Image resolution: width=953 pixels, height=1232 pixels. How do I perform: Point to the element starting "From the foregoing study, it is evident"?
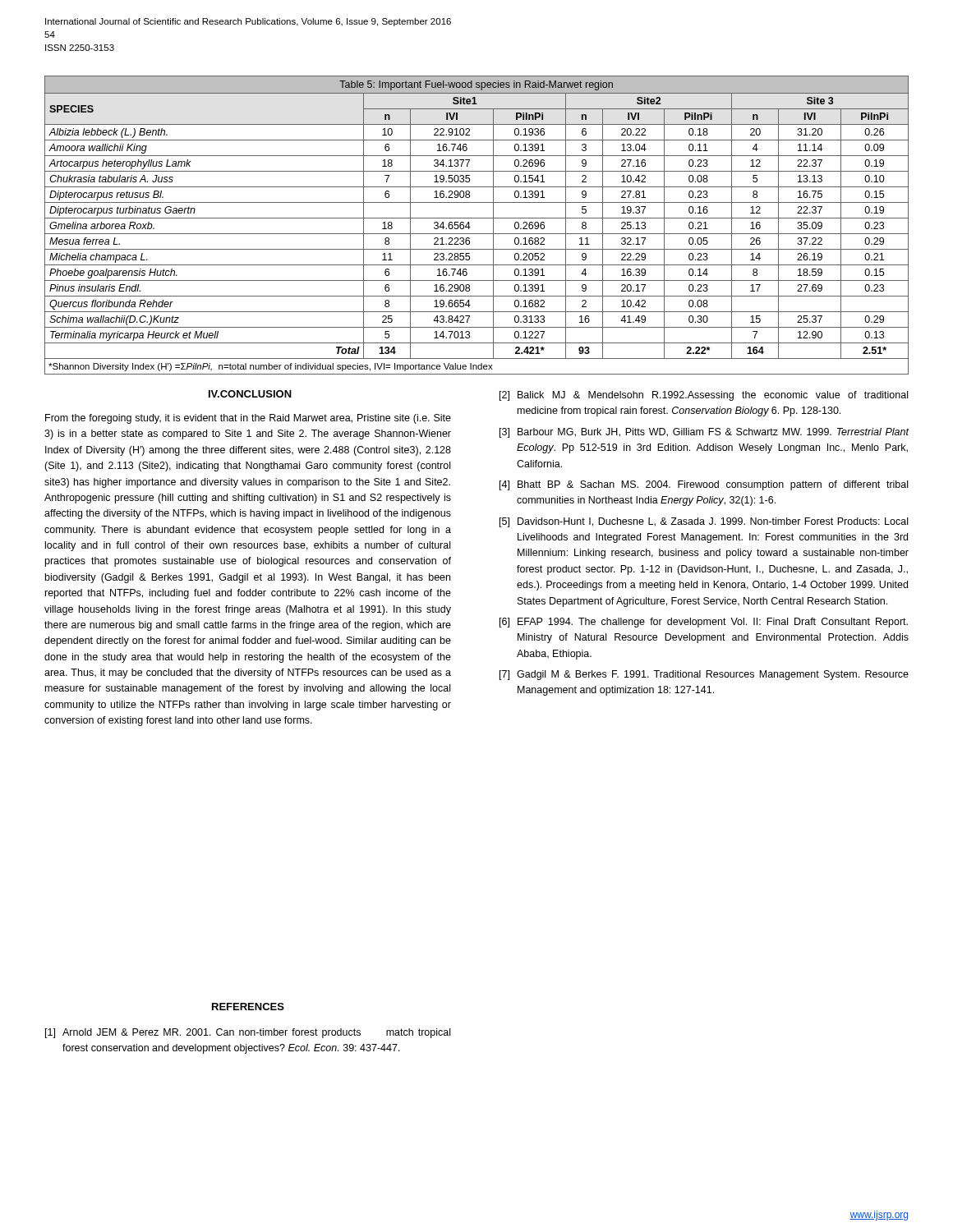click(248, 569)
